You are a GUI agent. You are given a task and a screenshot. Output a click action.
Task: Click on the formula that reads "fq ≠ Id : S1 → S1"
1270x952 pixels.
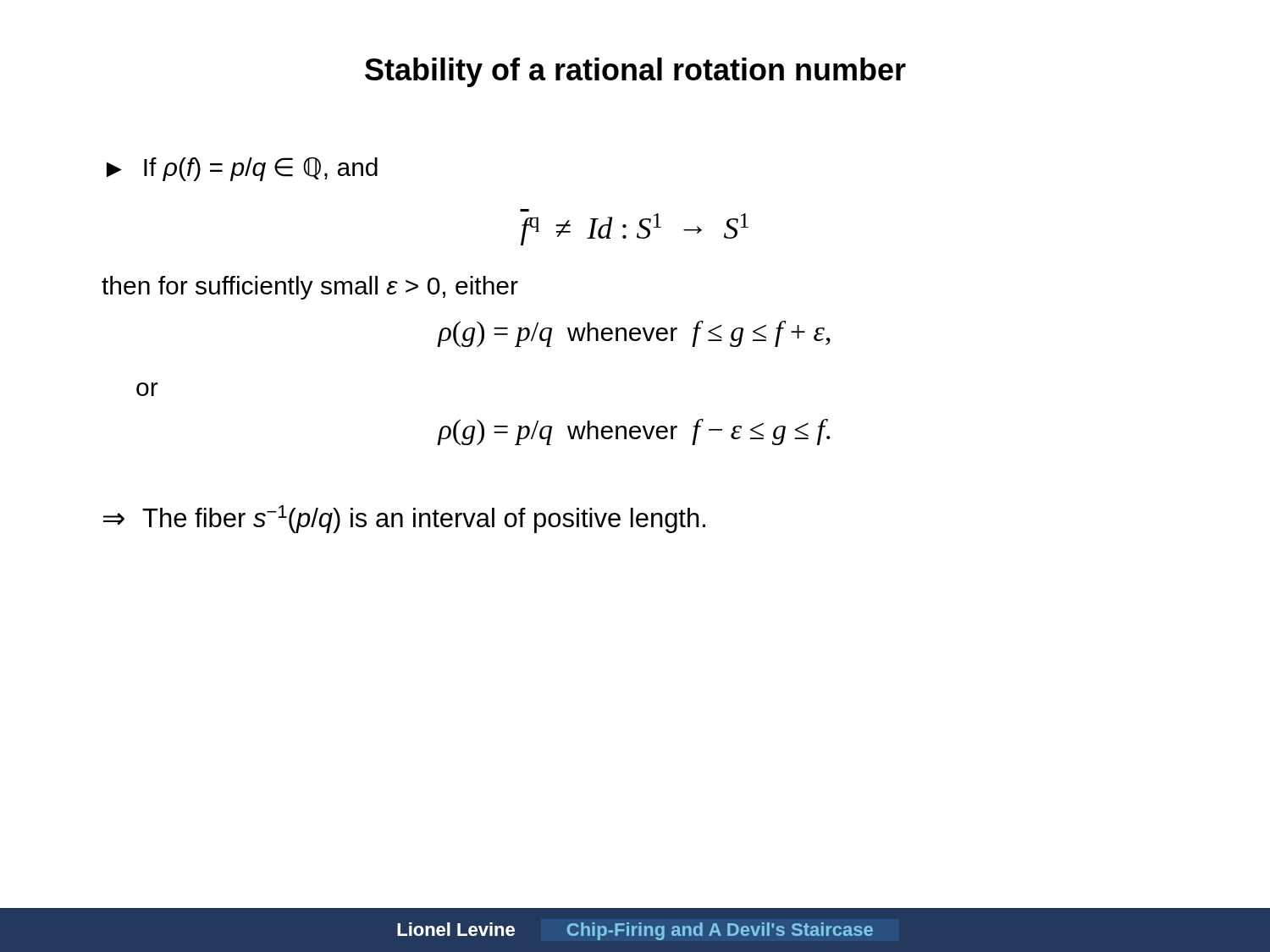635,227
